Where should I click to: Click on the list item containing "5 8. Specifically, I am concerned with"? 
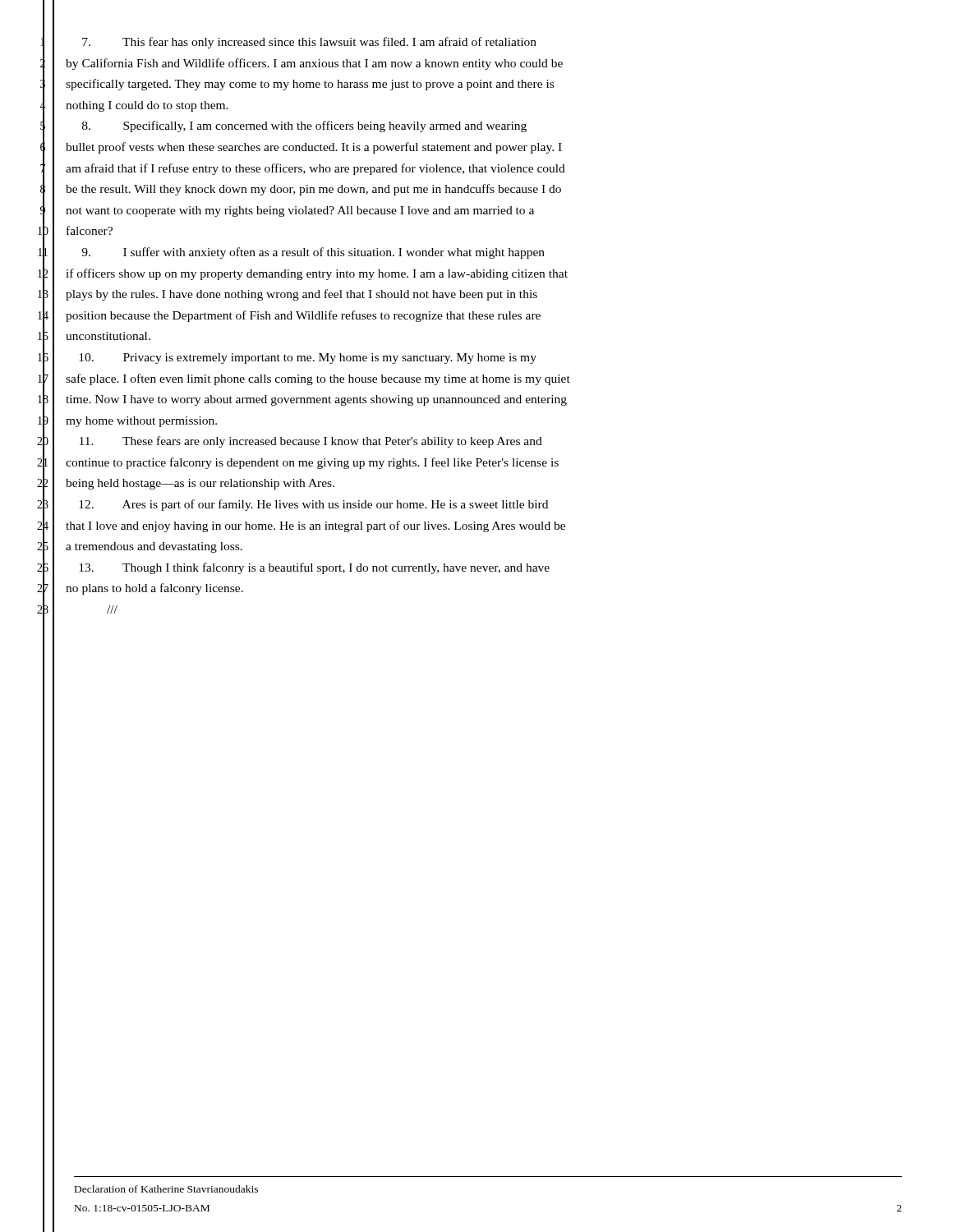[x=488, y=178]
